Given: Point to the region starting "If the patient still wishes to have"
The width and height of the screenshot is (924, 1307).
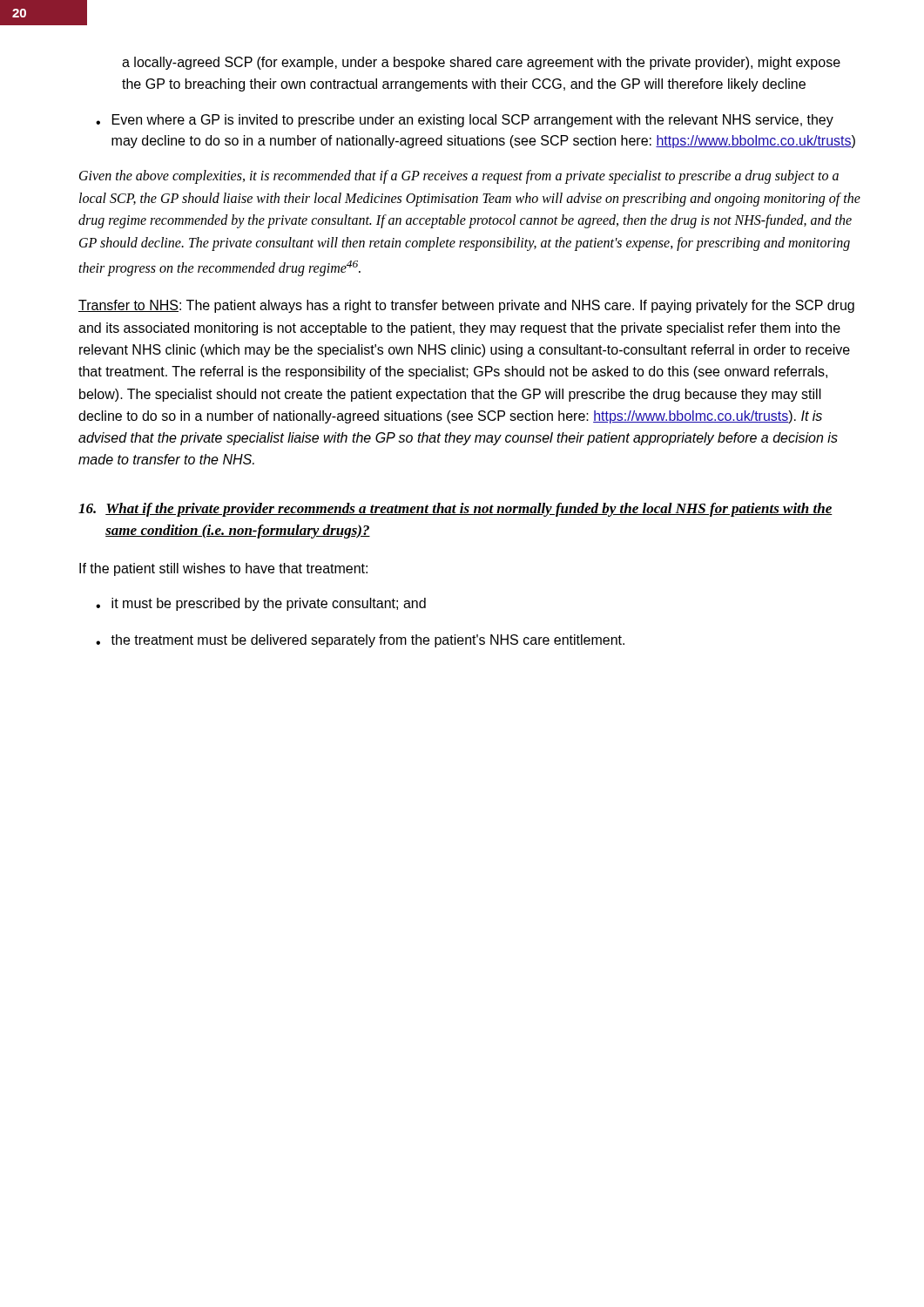Looking at the screenshot, I should (x=224, y=568).
